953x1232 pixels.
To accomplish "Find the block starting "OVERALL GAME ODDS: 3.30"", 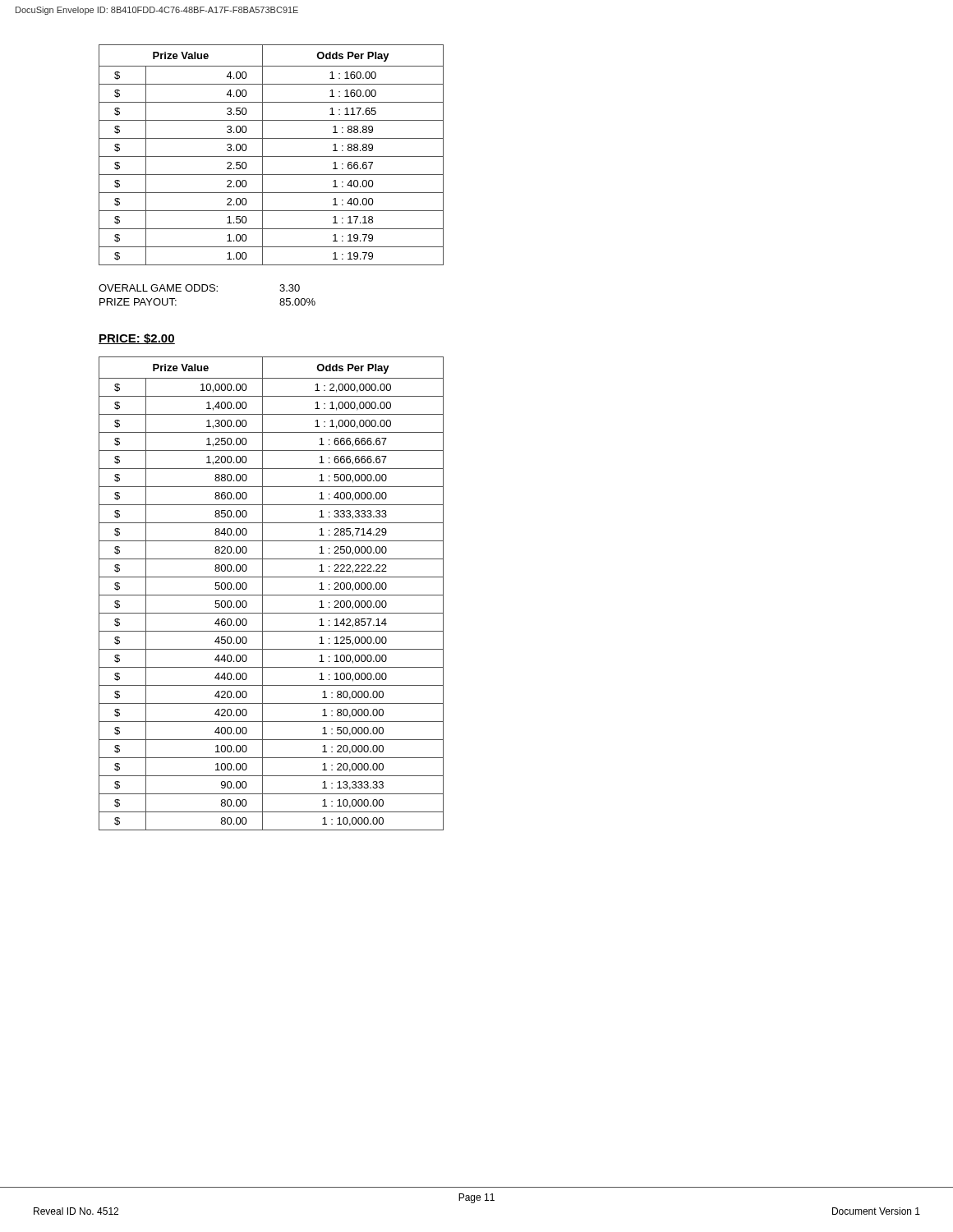I will 199,288.
